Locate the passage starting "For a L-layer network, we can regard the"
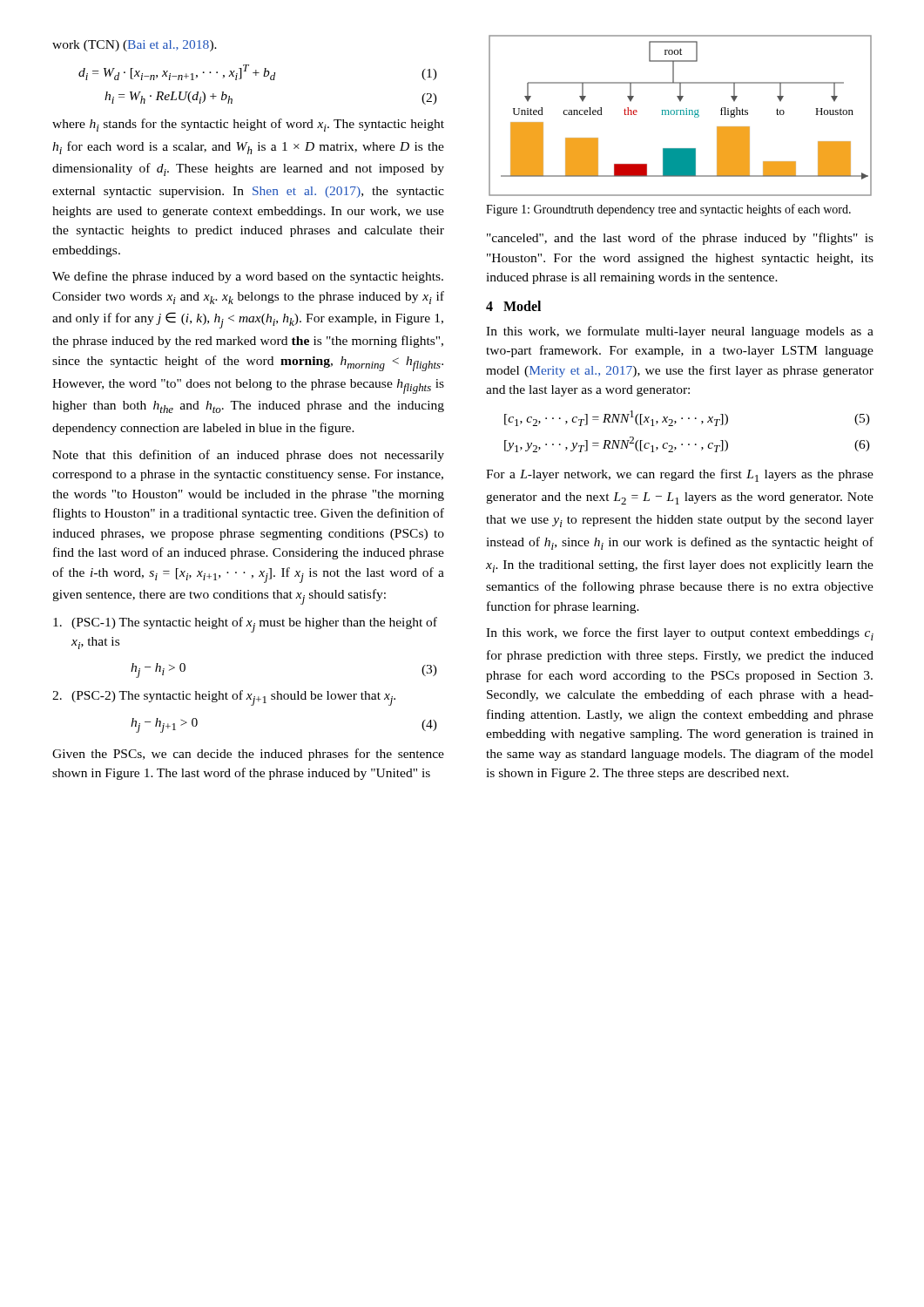Image resolution: width=924 pixels, height=1307 pixels. click(x=680, y=541)
